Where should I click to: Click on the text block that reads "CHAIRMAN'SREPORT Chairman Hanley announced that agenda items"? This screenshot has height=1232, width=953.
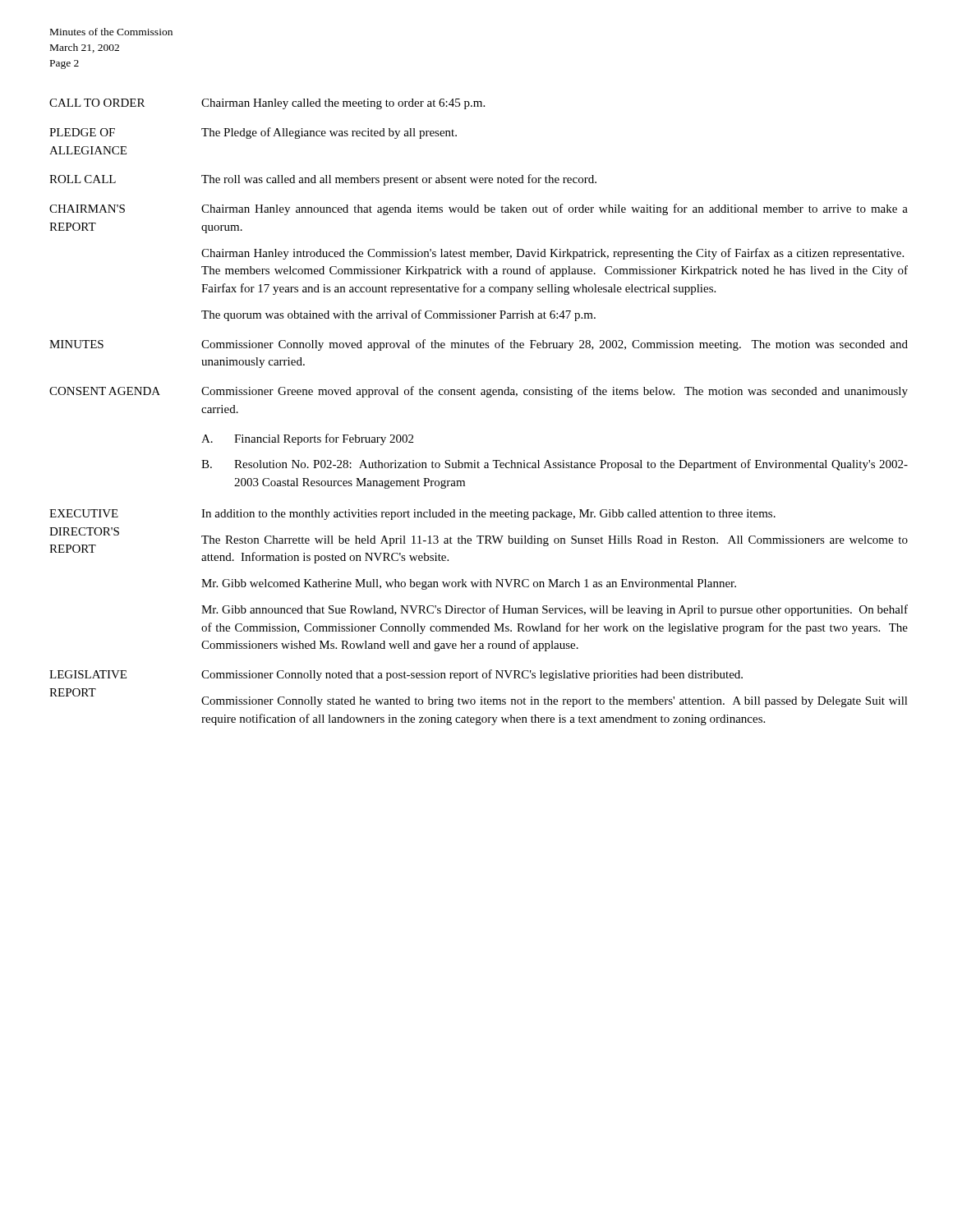[479, 262]
